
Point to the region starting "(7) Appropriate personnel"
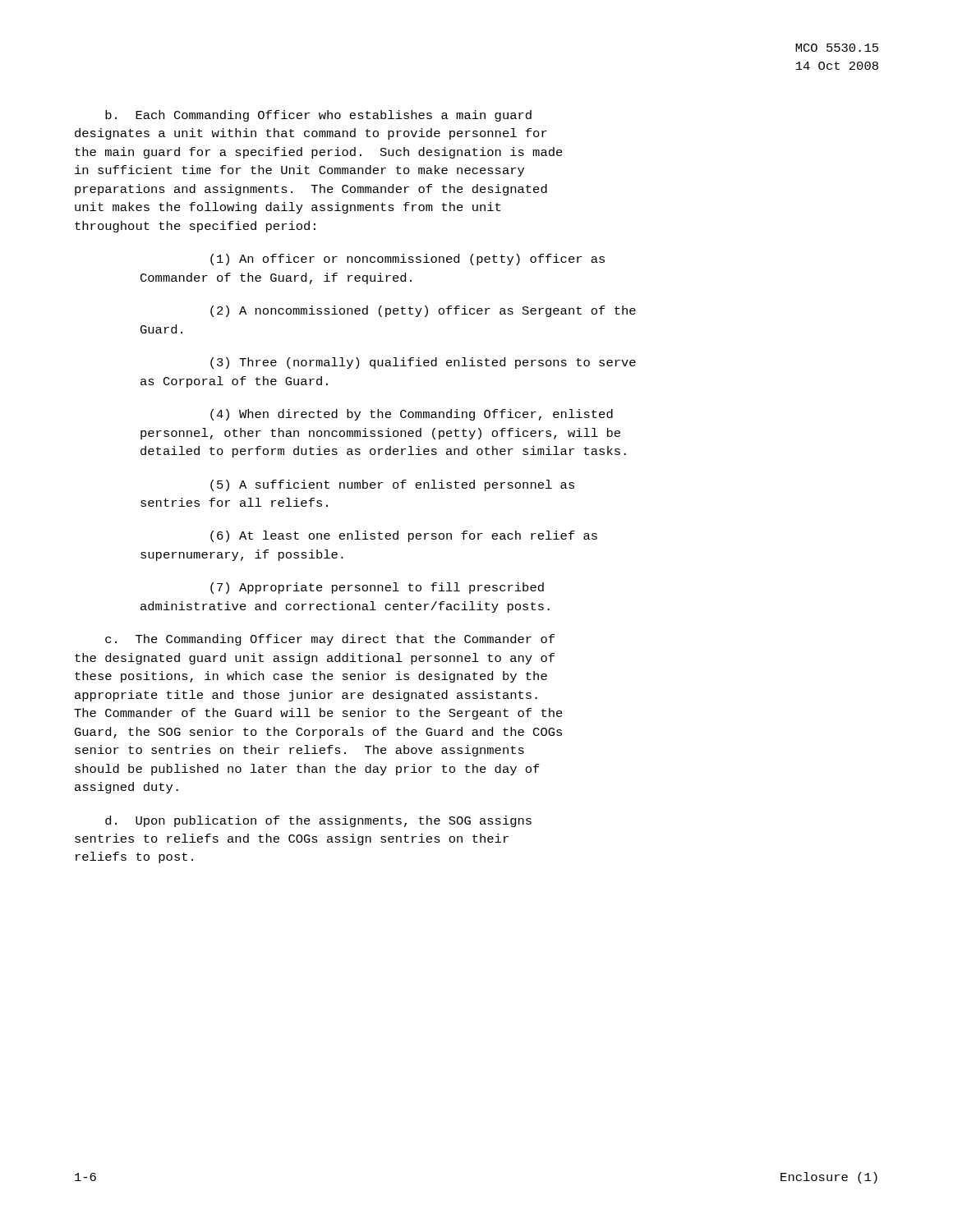(346, 598)
